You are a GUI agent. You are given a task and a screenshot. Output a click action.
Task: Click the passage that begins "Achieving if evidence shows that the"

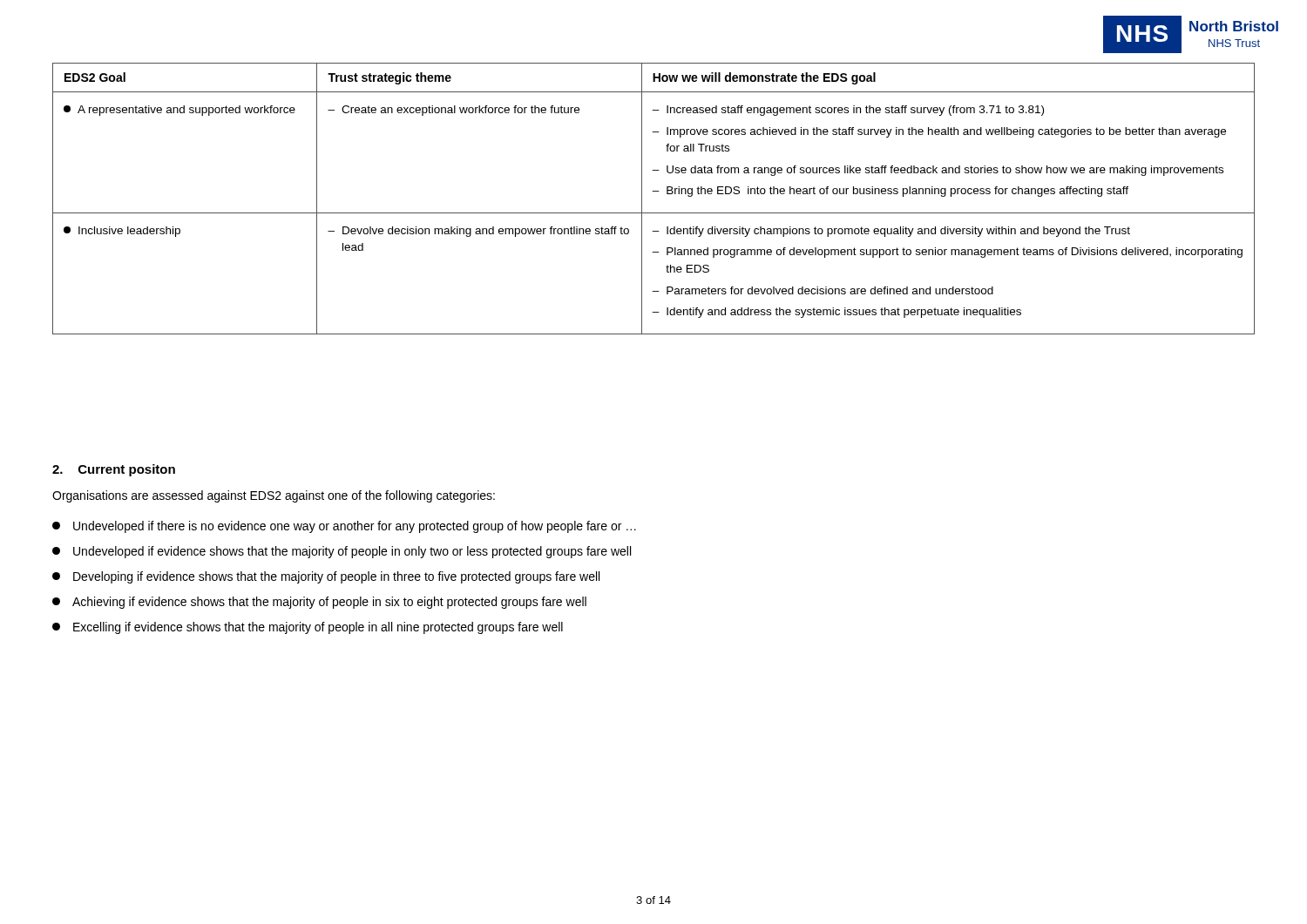[x=320, y=602]
